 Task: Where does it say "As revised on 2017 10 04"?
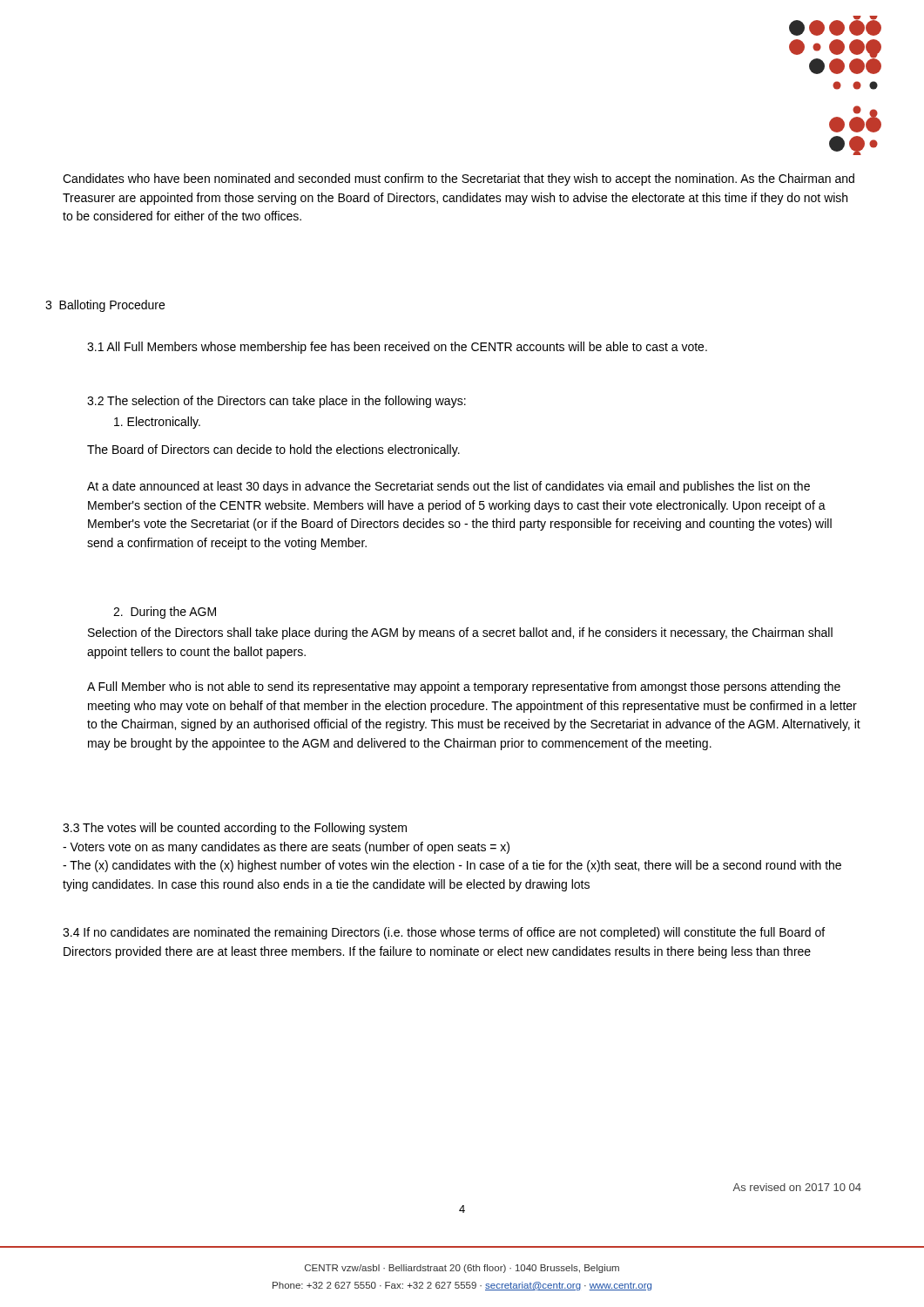[x=797, y=1187]
